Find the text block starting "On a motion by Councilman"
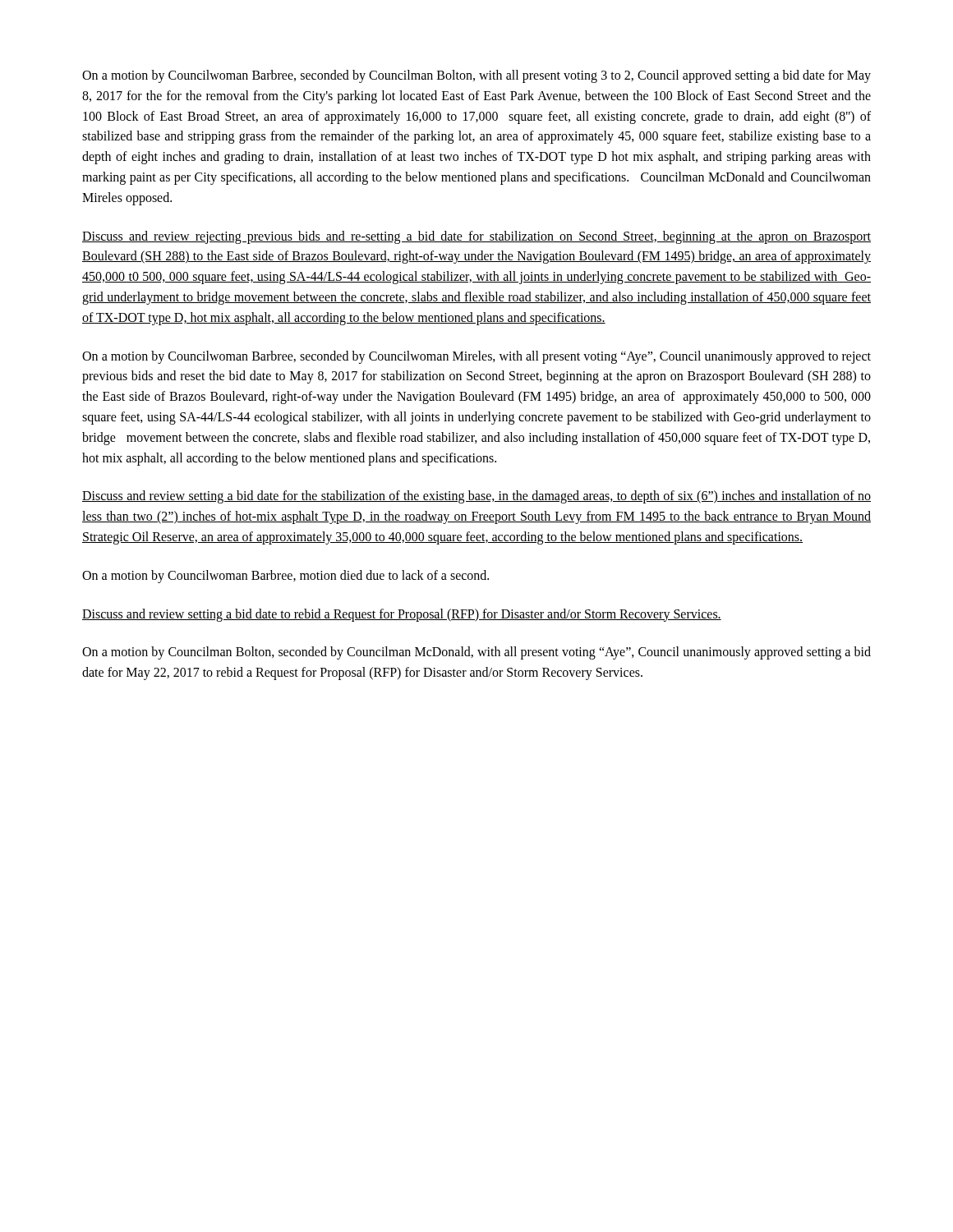 tap(476, 662)
